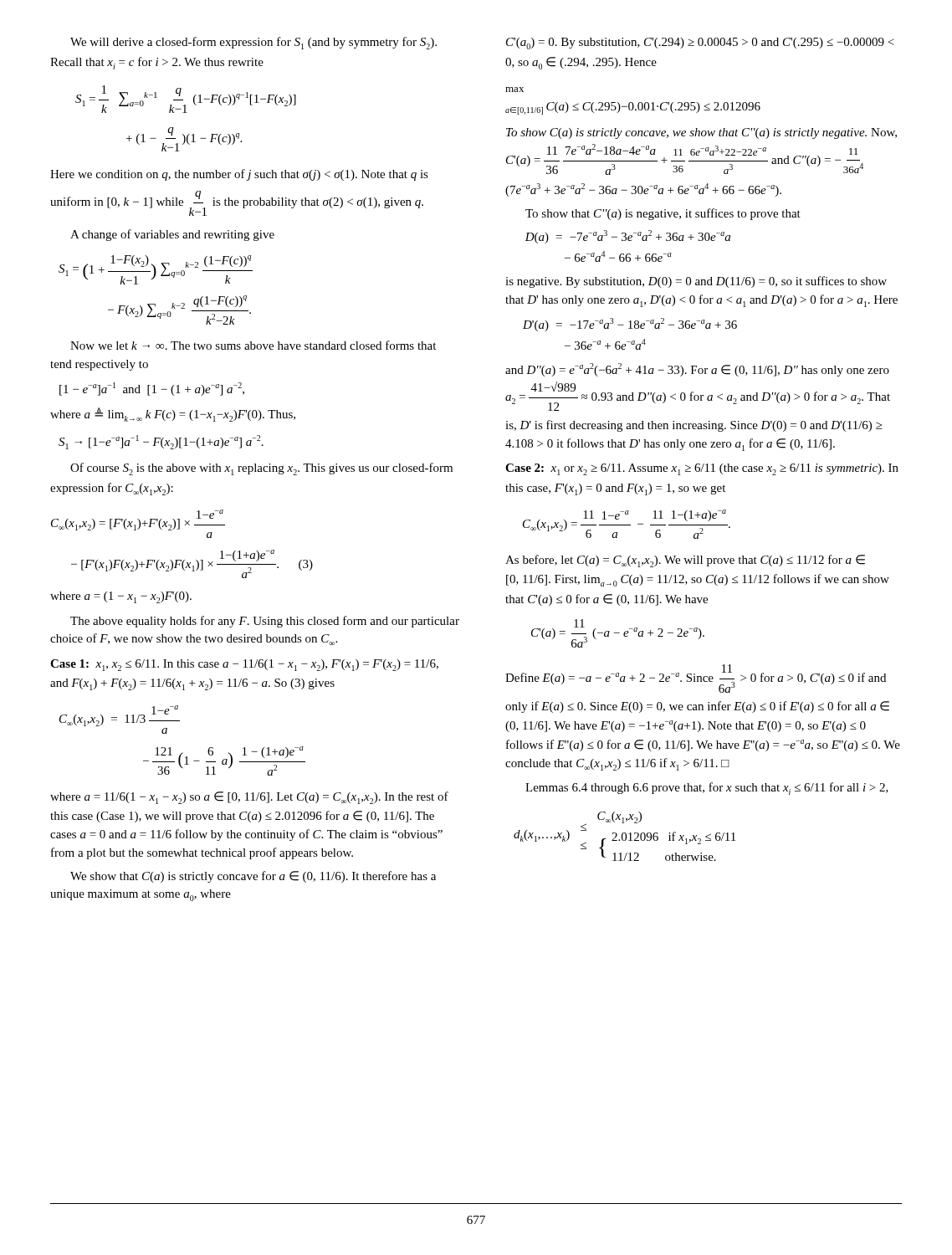
Task: Click on the block starting "dk(x1,…,xk) ≤ ≤ C∞(x1,x2) {"
Action: (x=708, y=837)
